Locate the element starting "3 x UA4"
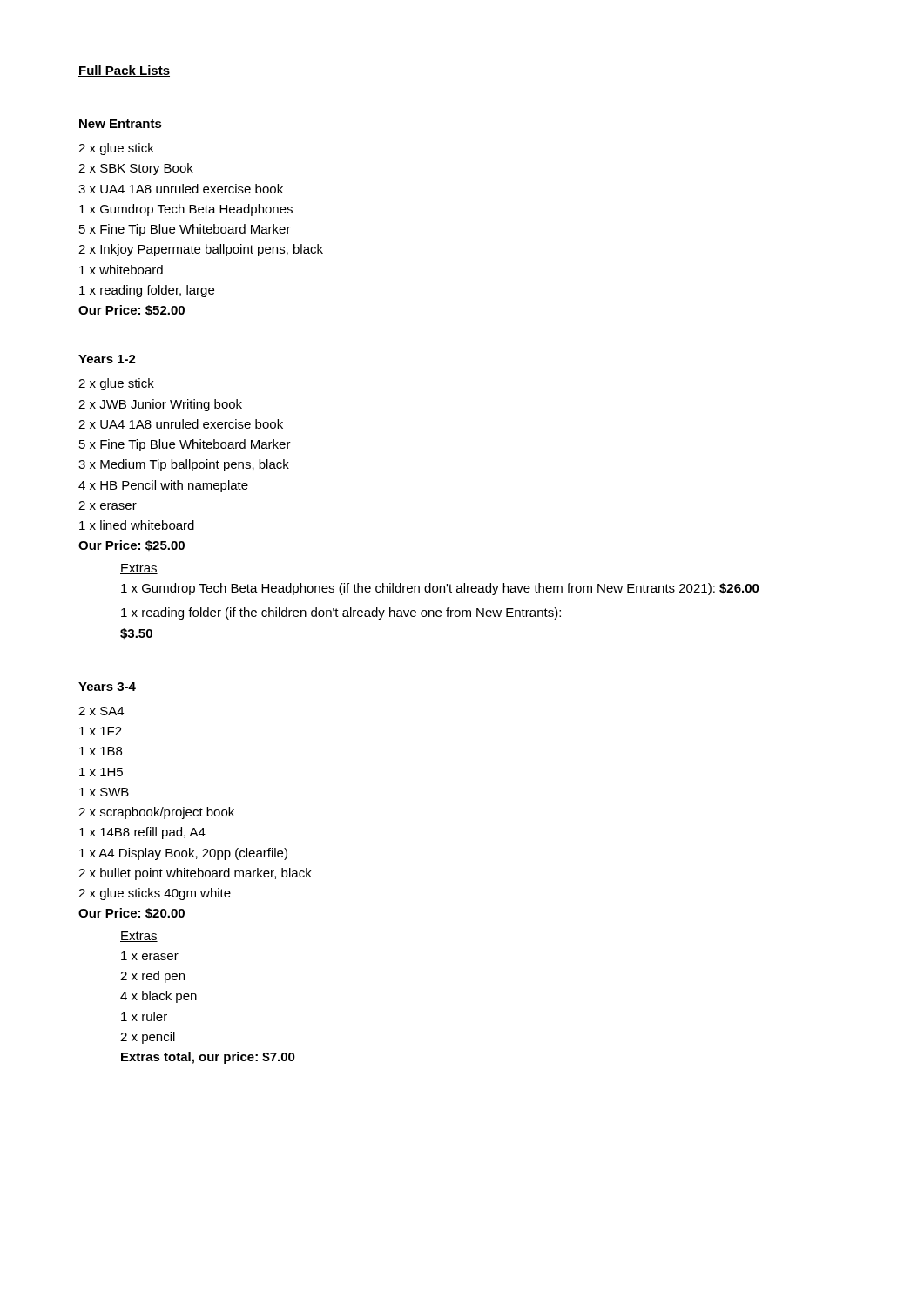924x1307 pixels. pyautogui.click(x=181, y=188)
